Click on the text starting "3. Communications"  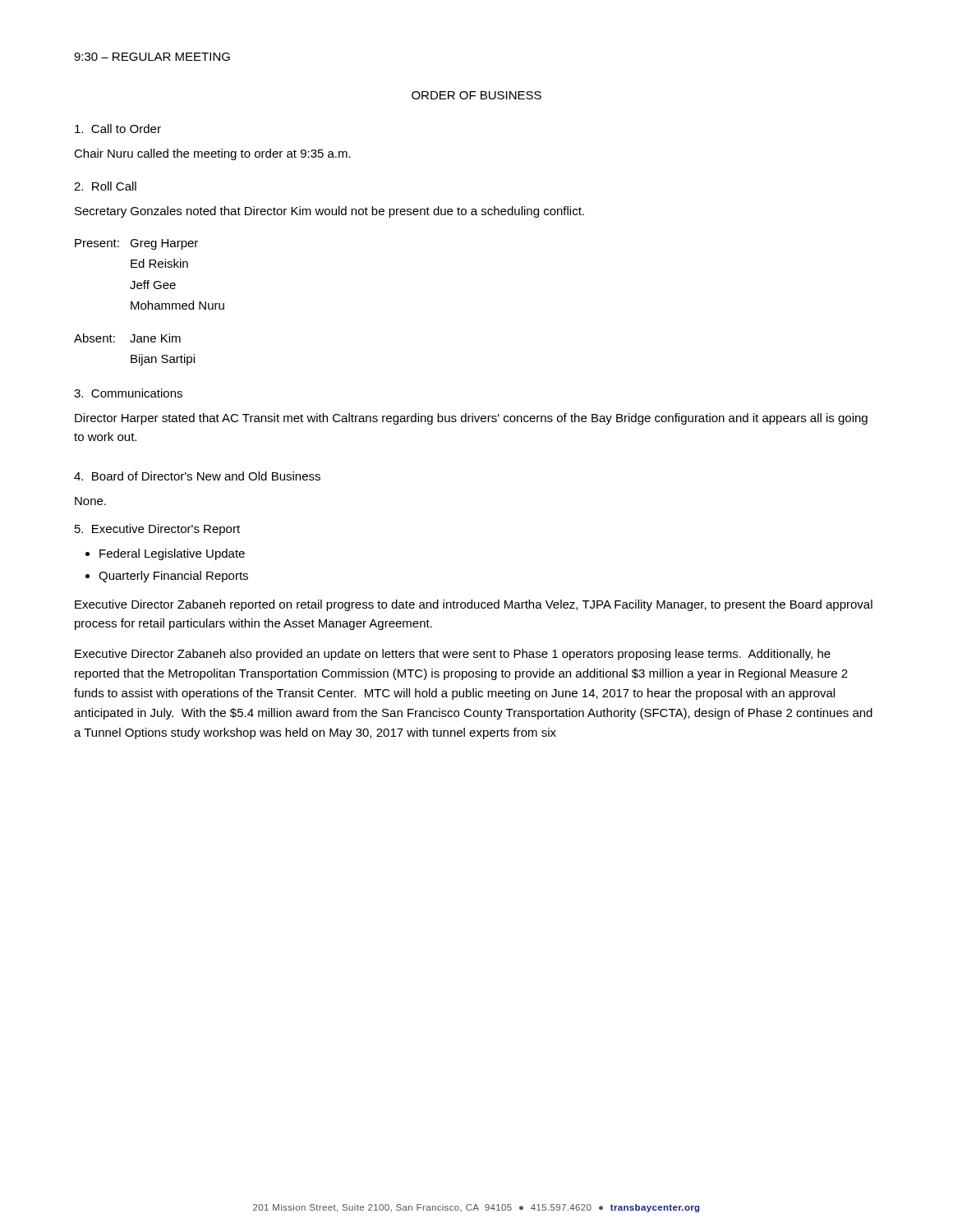[x=128, y=393]
